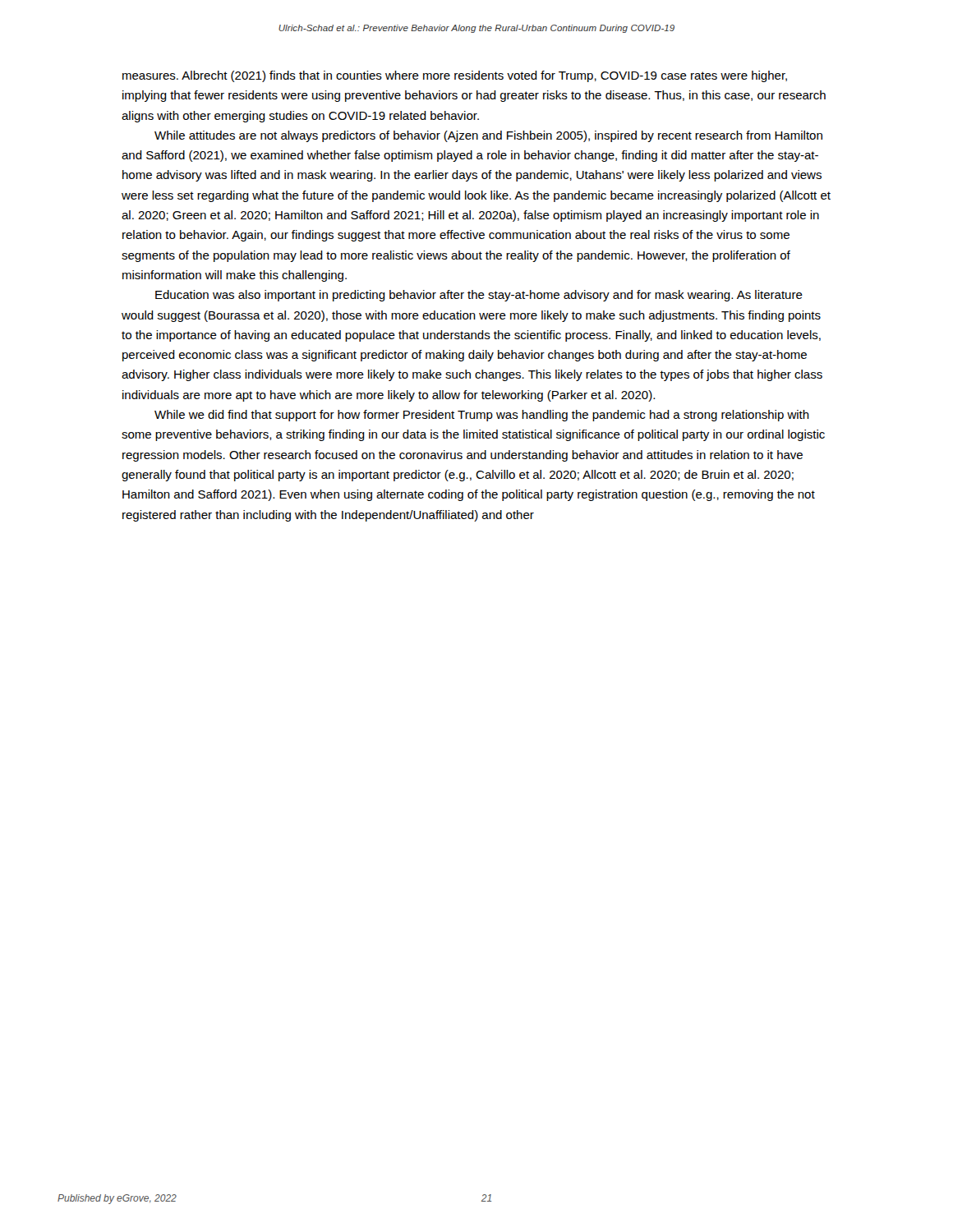Viewport: 953px width, 1232px height.
Task: Click the passage that begins "measures. Albrecht (2021) finds that"
Action: coord(476,295)
